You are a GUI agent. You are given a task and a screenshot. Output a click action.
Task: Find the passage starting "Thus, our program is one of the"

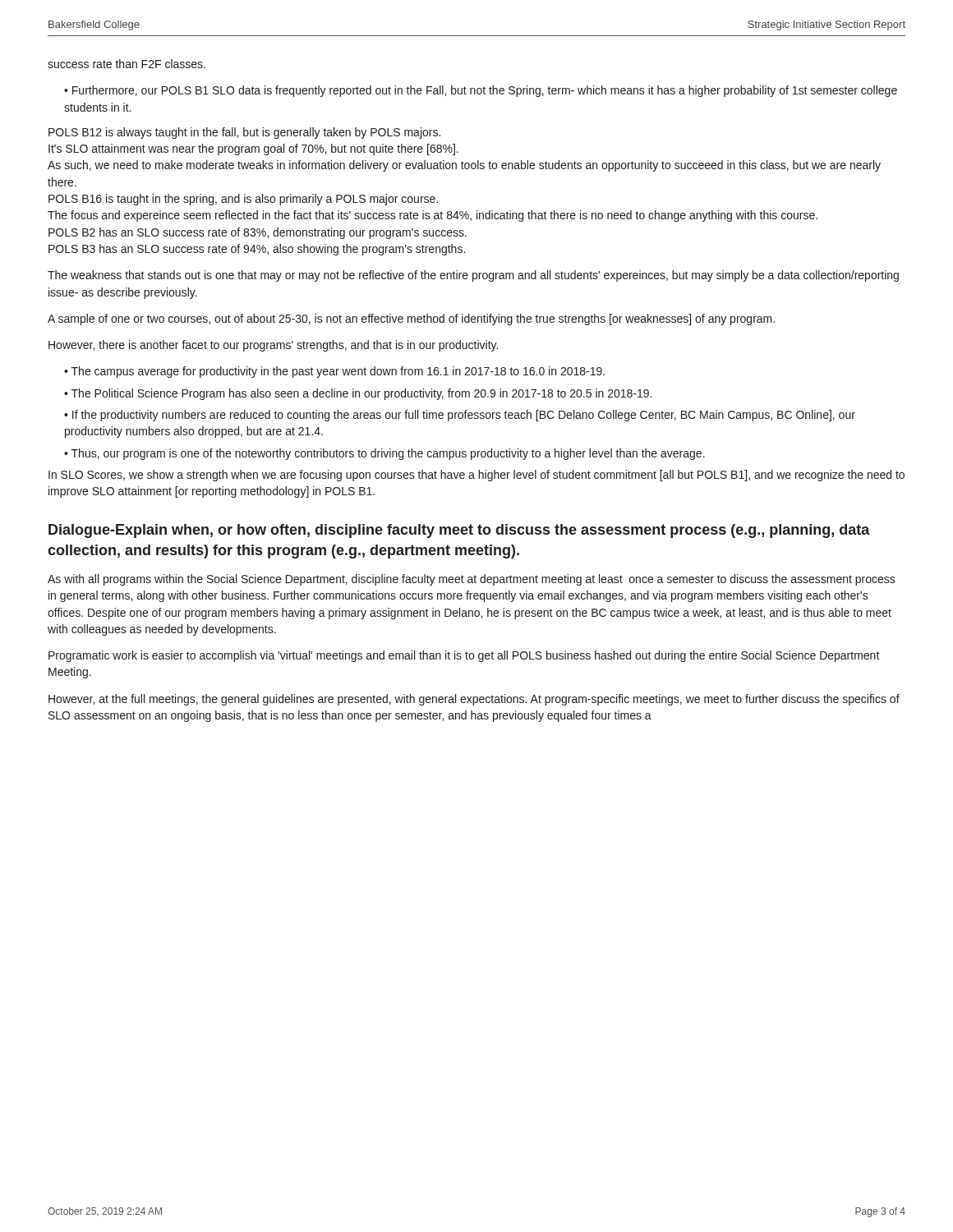tap(388, 453)
